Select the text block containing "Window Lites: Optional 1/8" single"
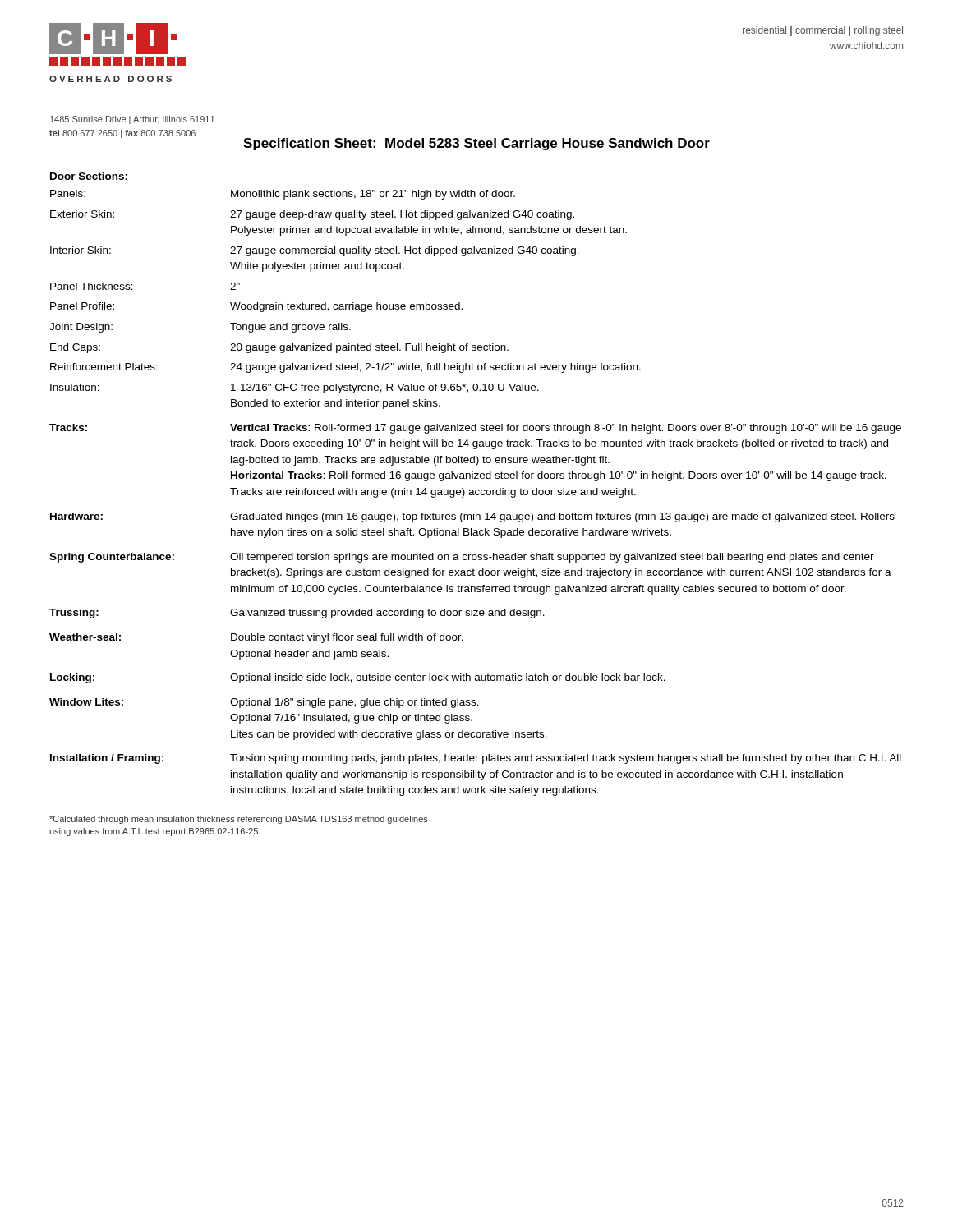953x1232 pixels. point(476,718)
